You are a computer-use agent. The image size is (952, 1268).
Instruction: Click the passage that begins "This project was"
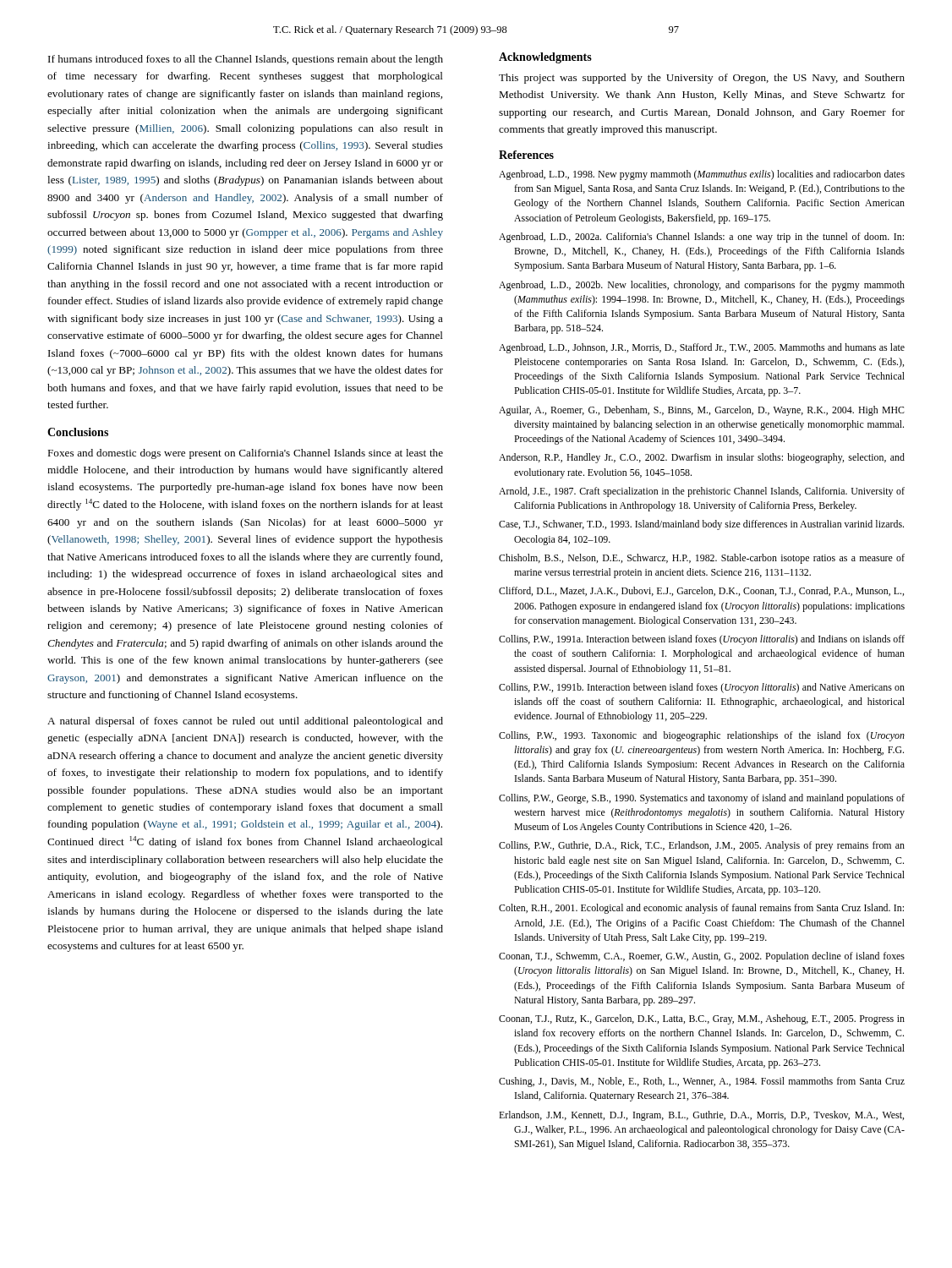(702, 103)
